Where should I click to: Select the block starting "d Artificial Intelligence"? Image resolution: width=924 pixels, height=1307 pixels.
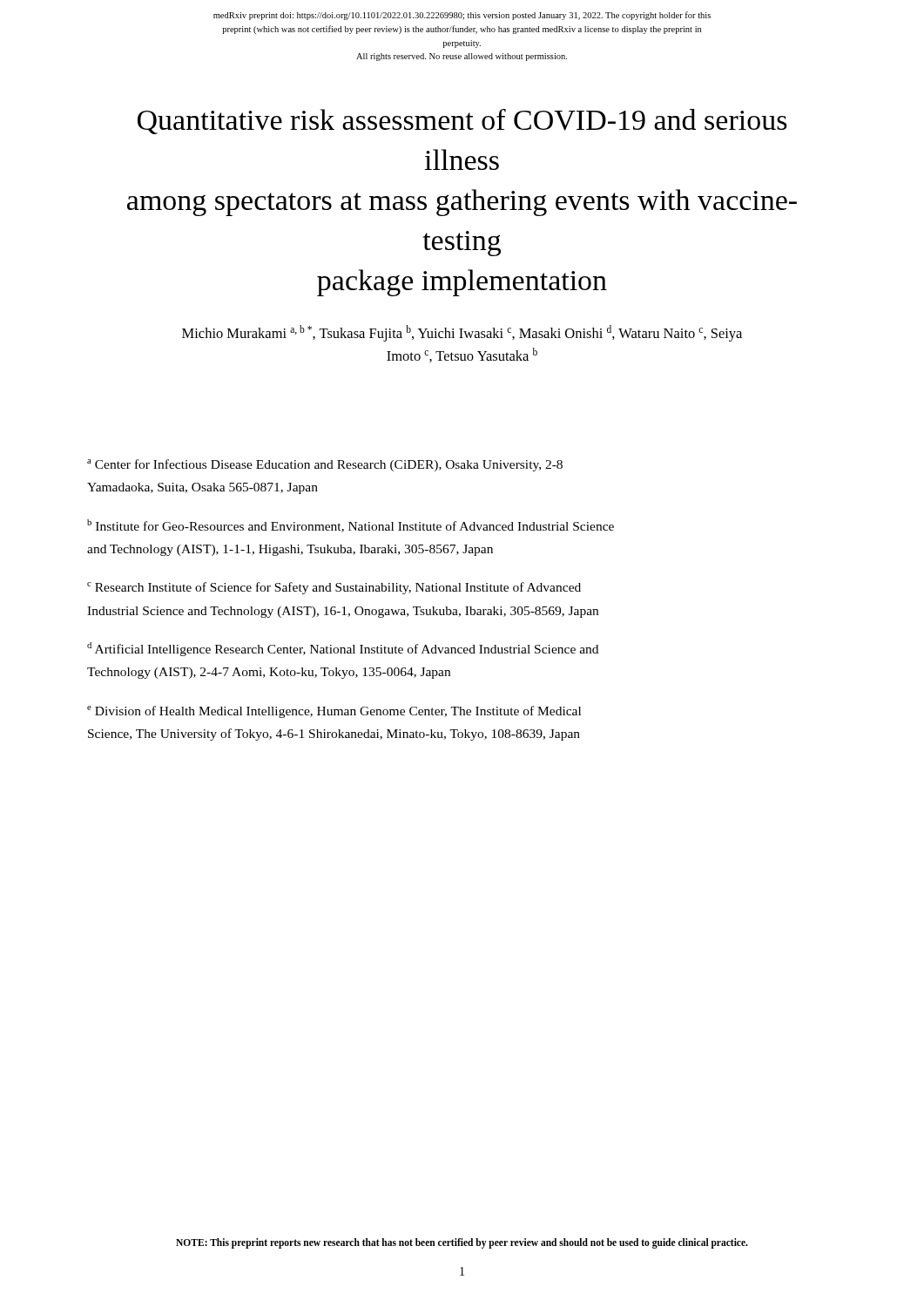343,659
